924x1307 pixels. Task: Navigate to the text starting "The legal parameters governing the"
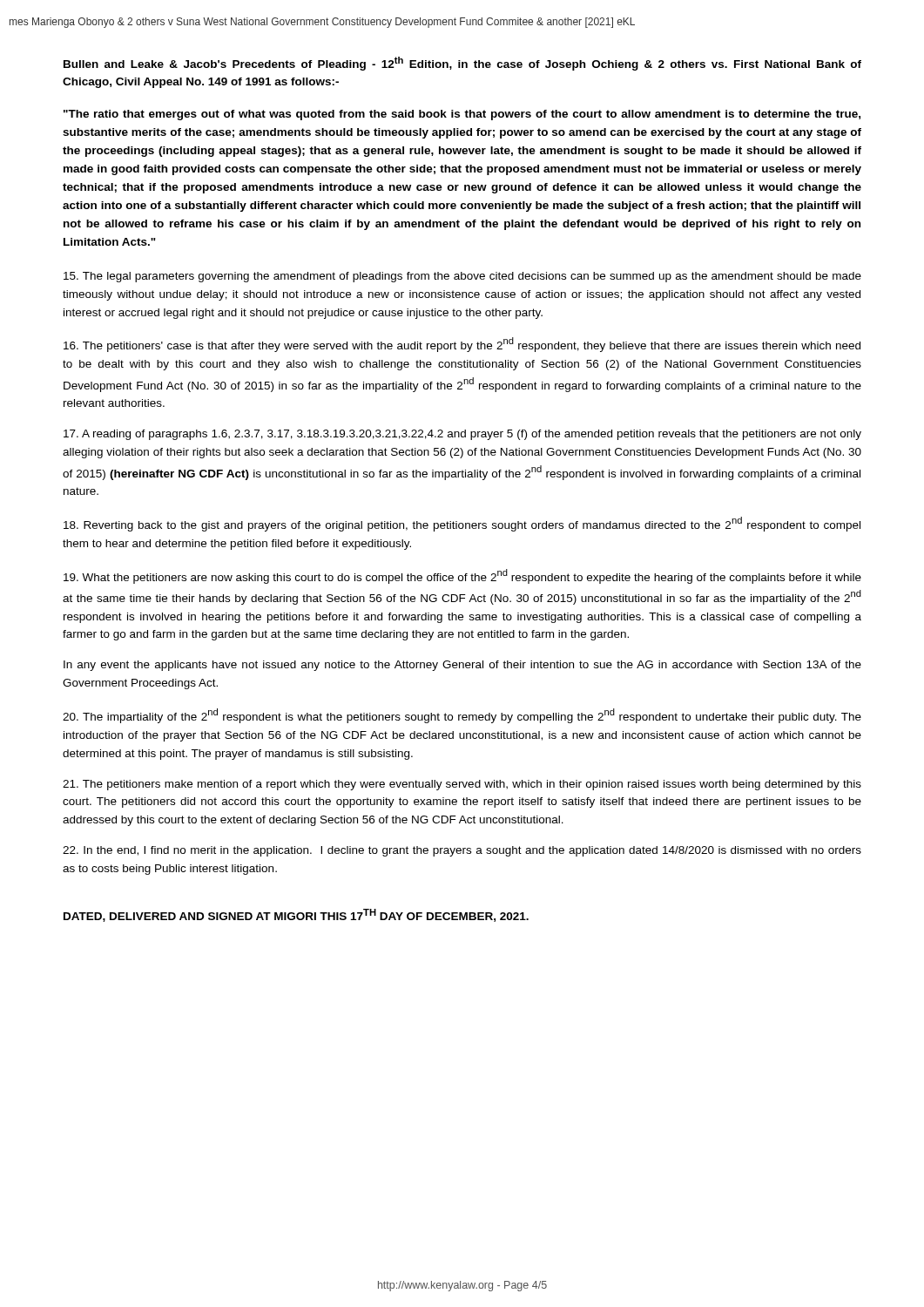462,294
